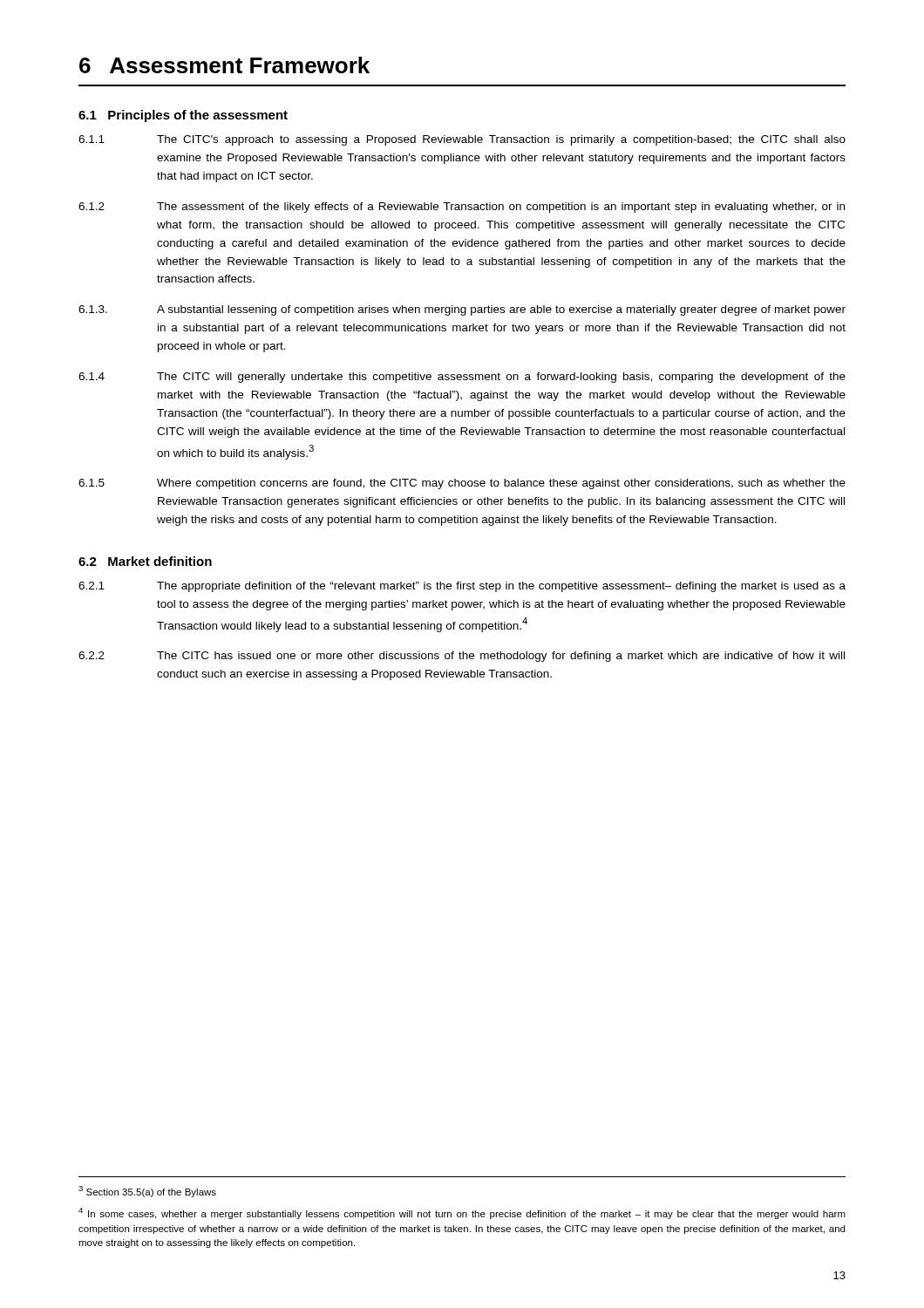Find the block on this page that starts "1.5 Where competition concerns are found, the"

pos(462,502)
